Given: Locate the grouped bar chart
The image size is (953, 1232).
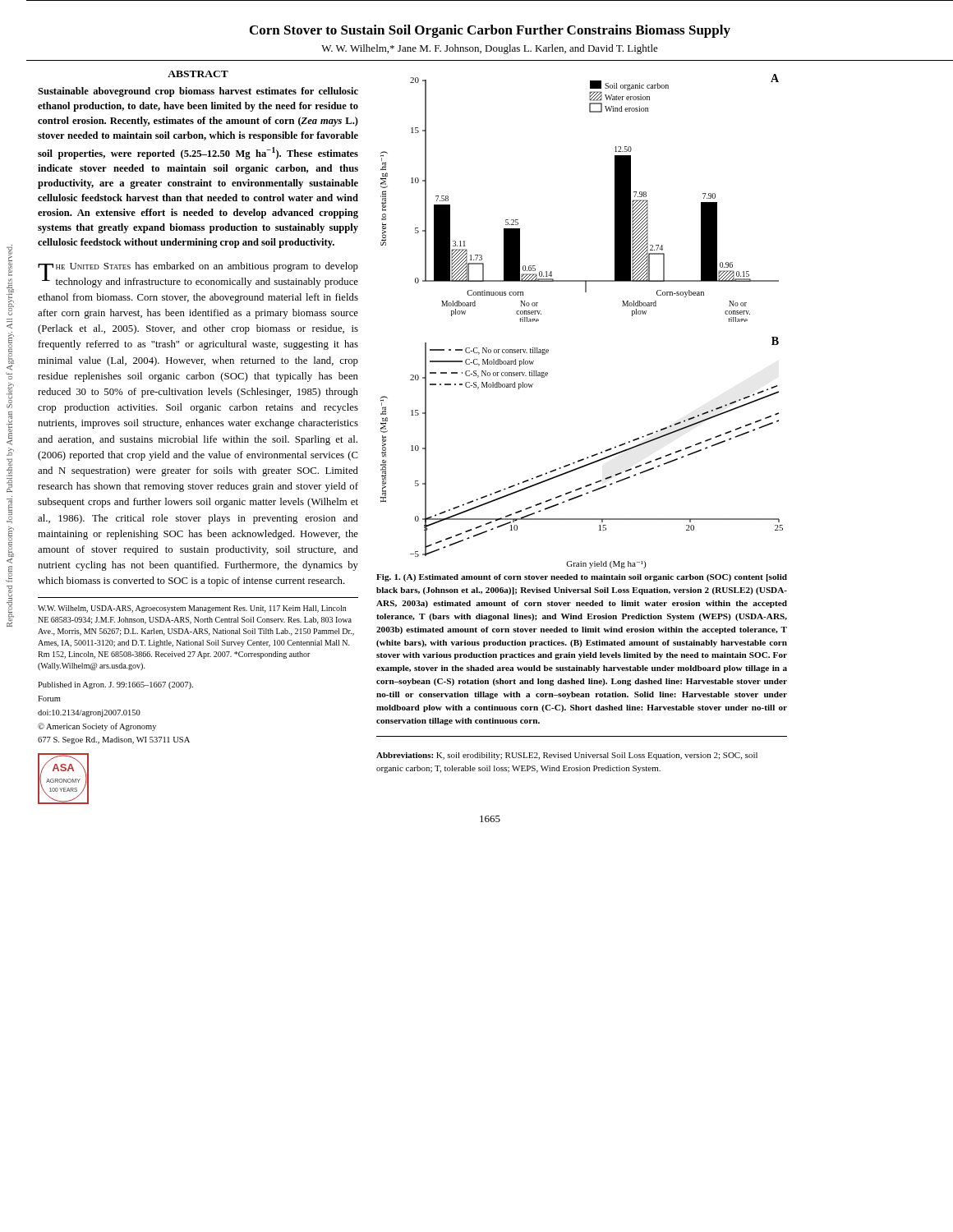Looking at the screenshot, I should pos(582,195).
